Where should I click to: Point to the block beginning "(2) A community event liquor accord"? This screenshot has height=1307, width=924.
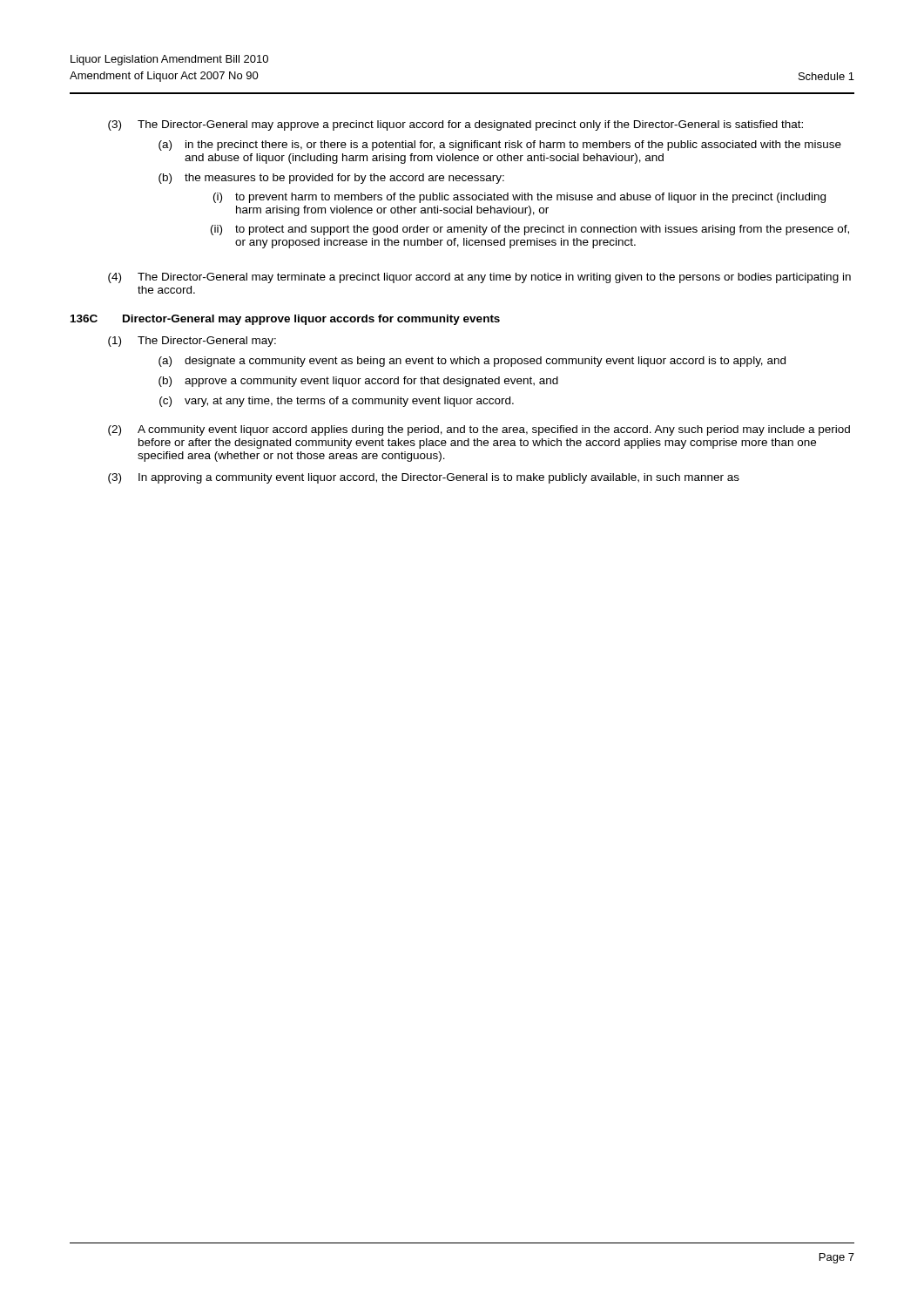click(x=462, y=442)
